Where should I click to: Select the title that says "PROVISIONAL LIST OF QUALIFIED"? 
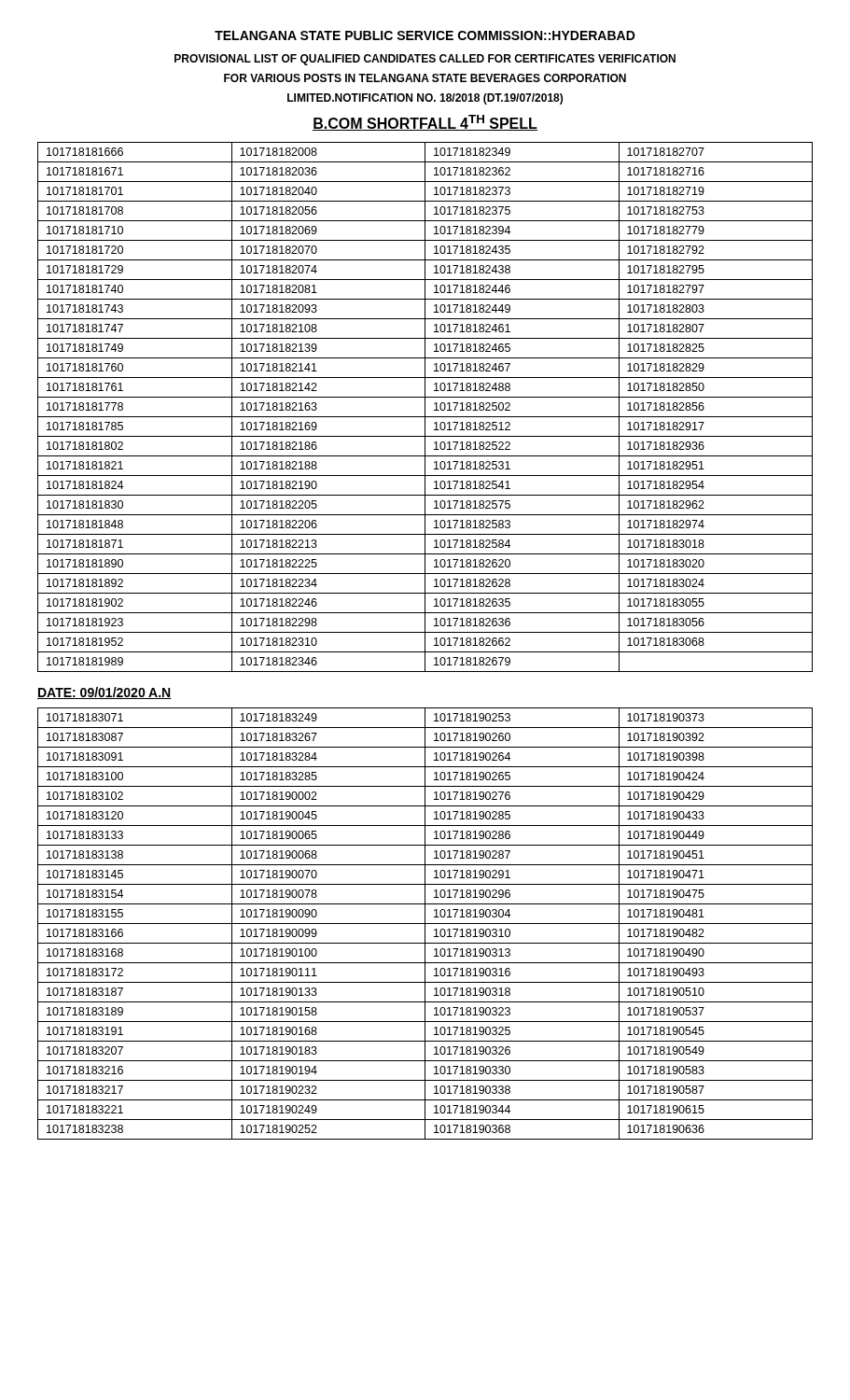[425, 91]
